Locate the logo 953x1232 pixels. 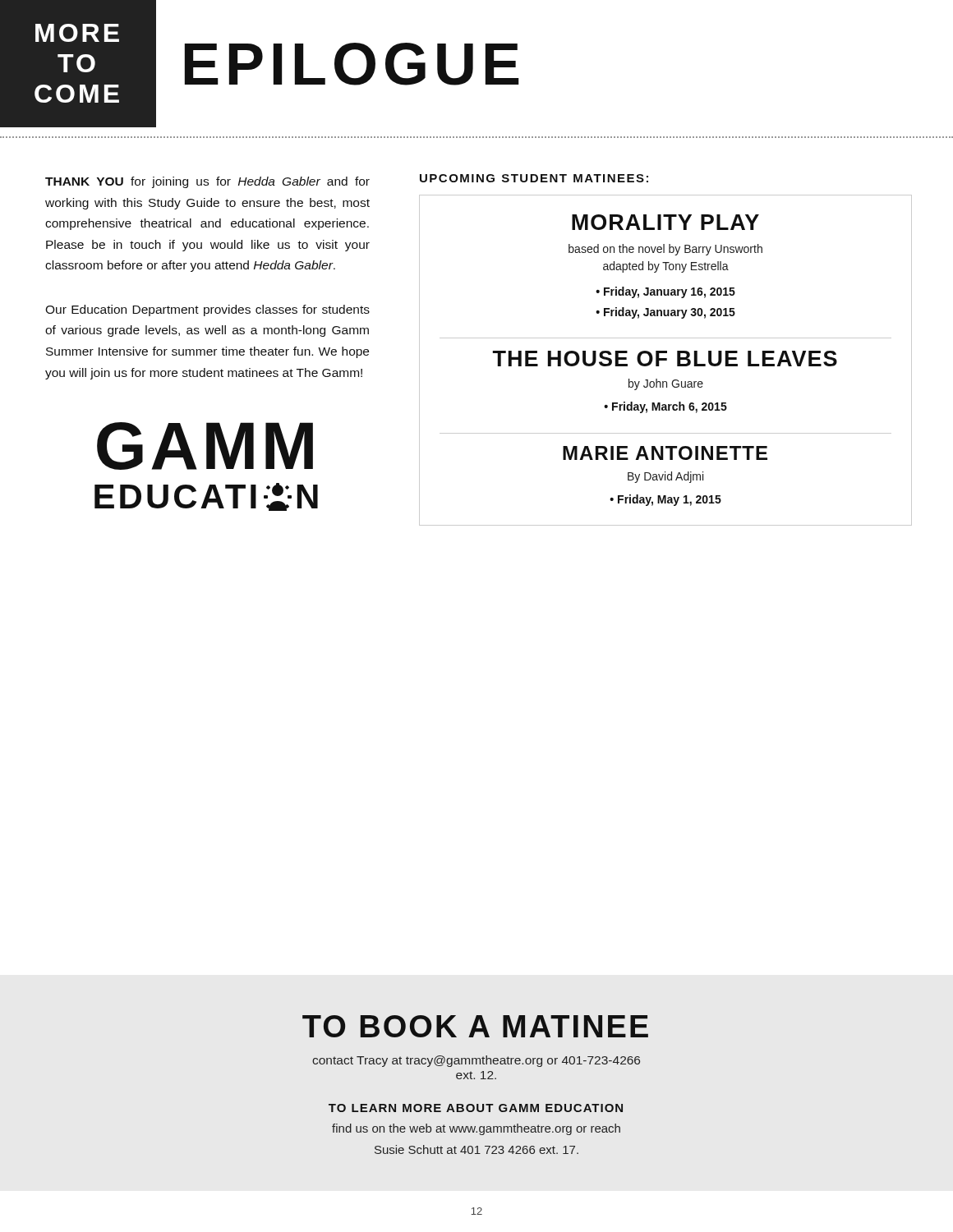click(x=207, y=463)
